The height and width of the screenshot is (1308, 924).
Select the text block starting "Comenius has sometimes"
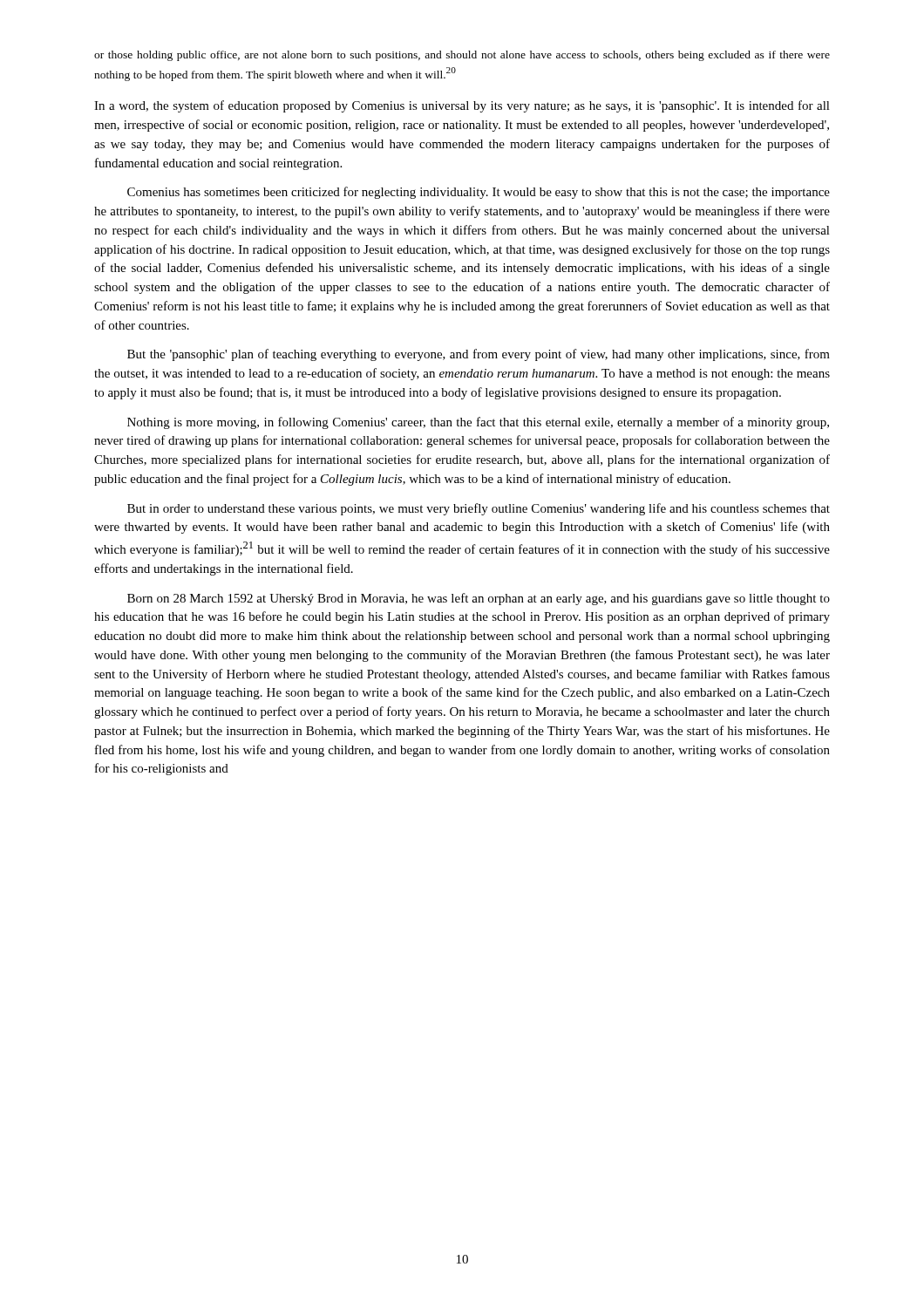coord(462,259)
